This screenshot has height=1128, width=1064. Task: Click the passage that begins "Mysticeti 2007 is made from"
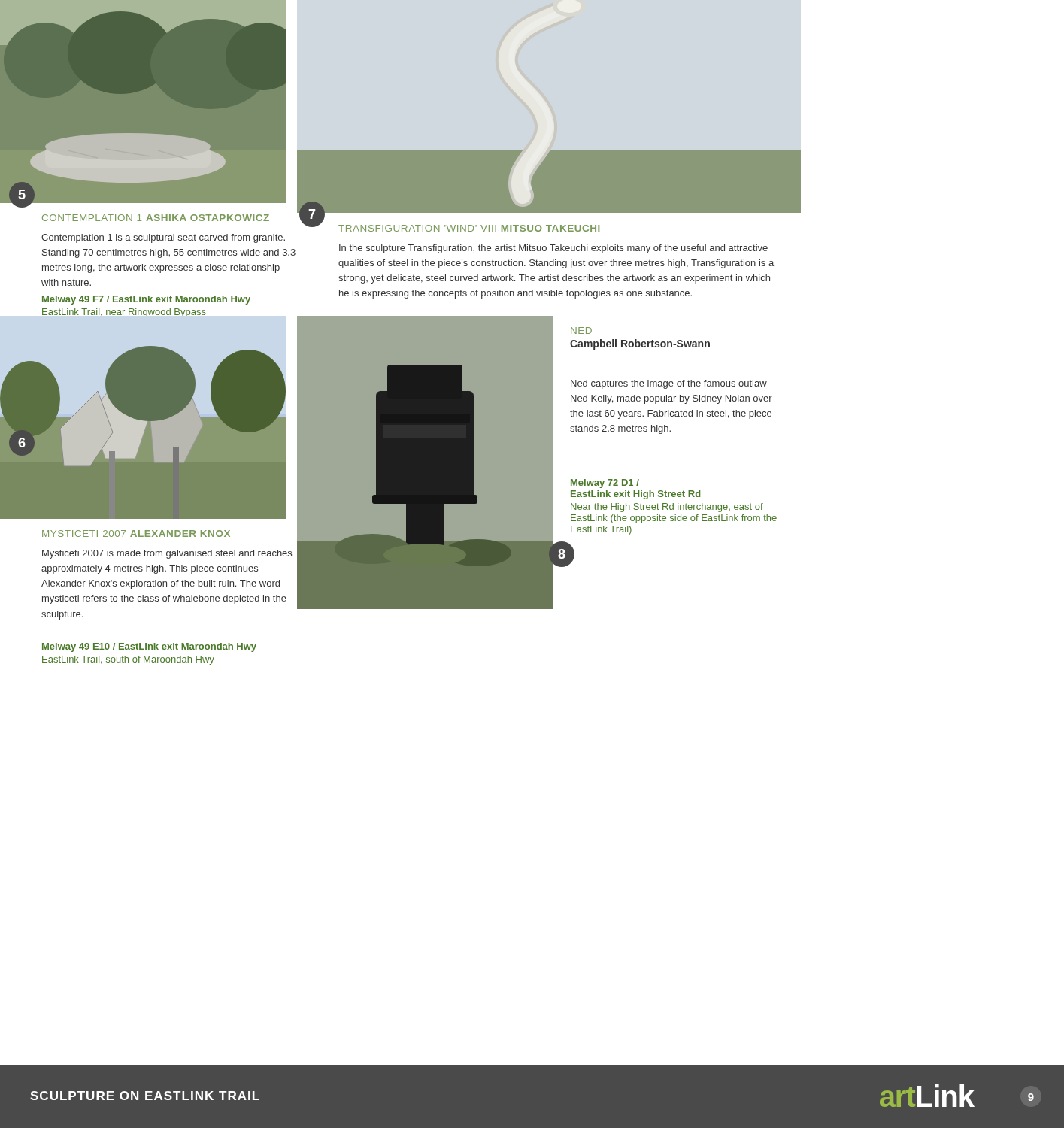point(167,583)
